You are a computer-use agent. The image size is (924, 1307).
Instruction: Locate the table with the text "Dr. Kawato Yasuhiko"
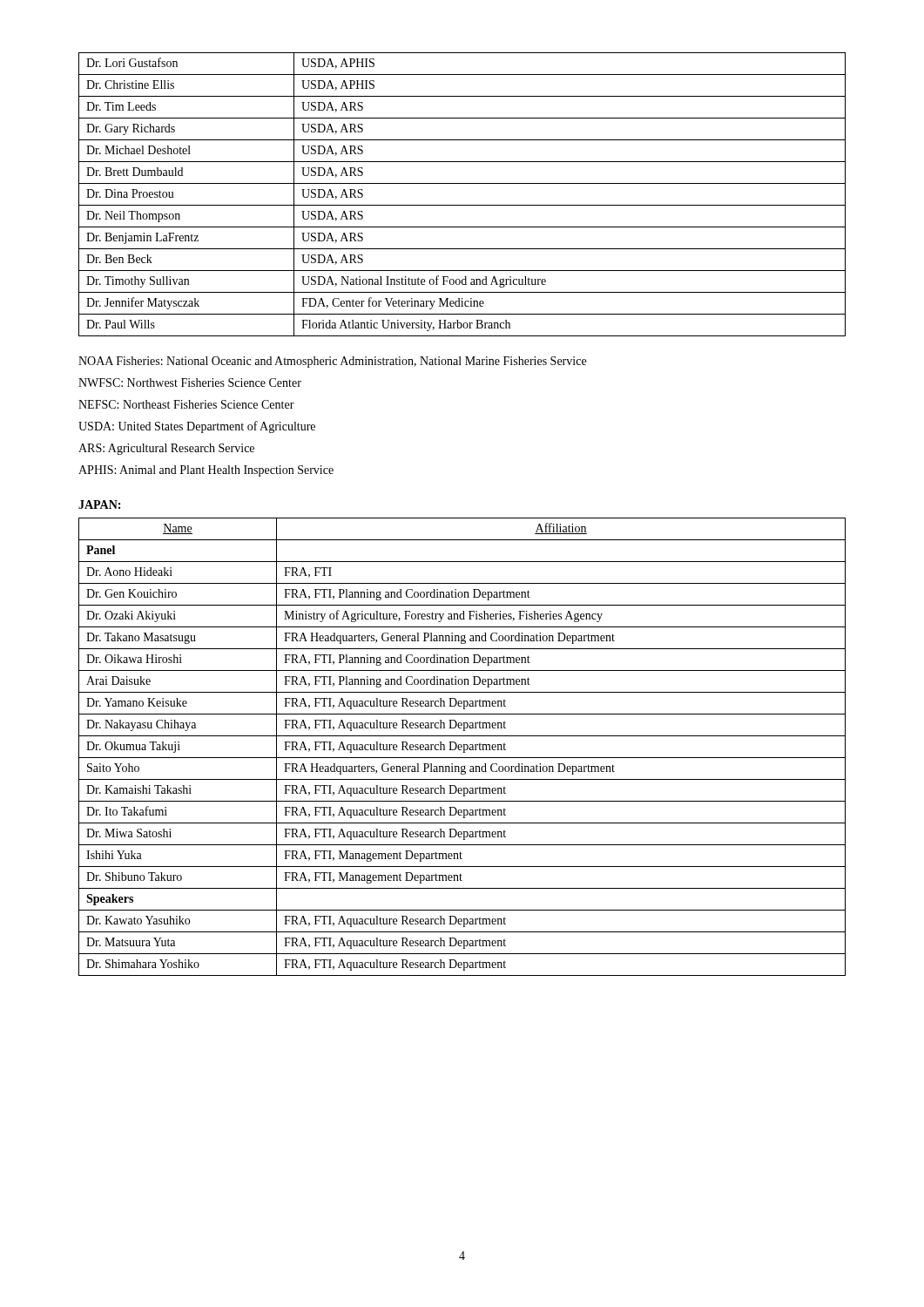point(462,747)
